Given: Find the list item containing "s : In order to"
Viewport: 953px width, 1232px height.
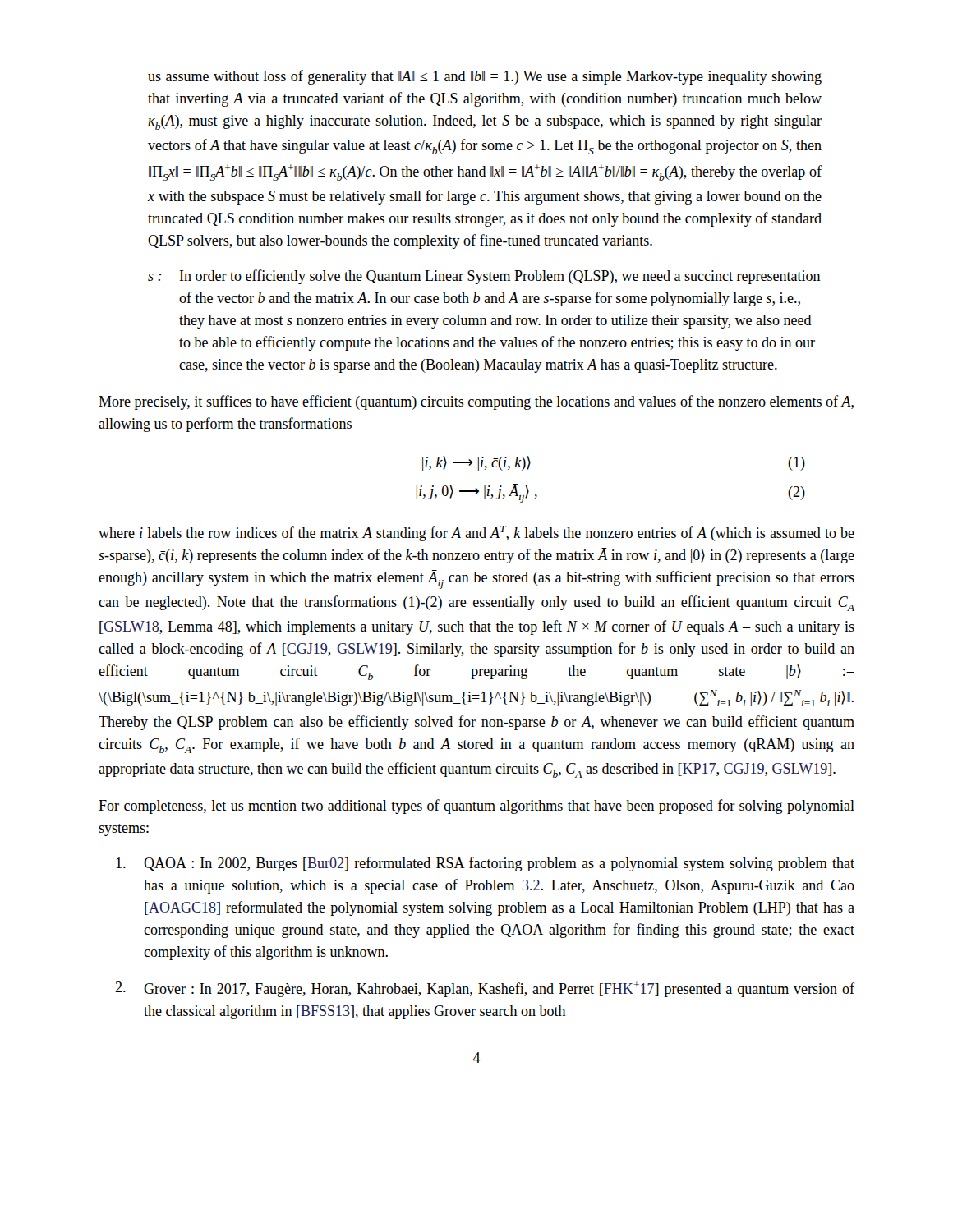Looking at the screenshot, I should (485, 320).
